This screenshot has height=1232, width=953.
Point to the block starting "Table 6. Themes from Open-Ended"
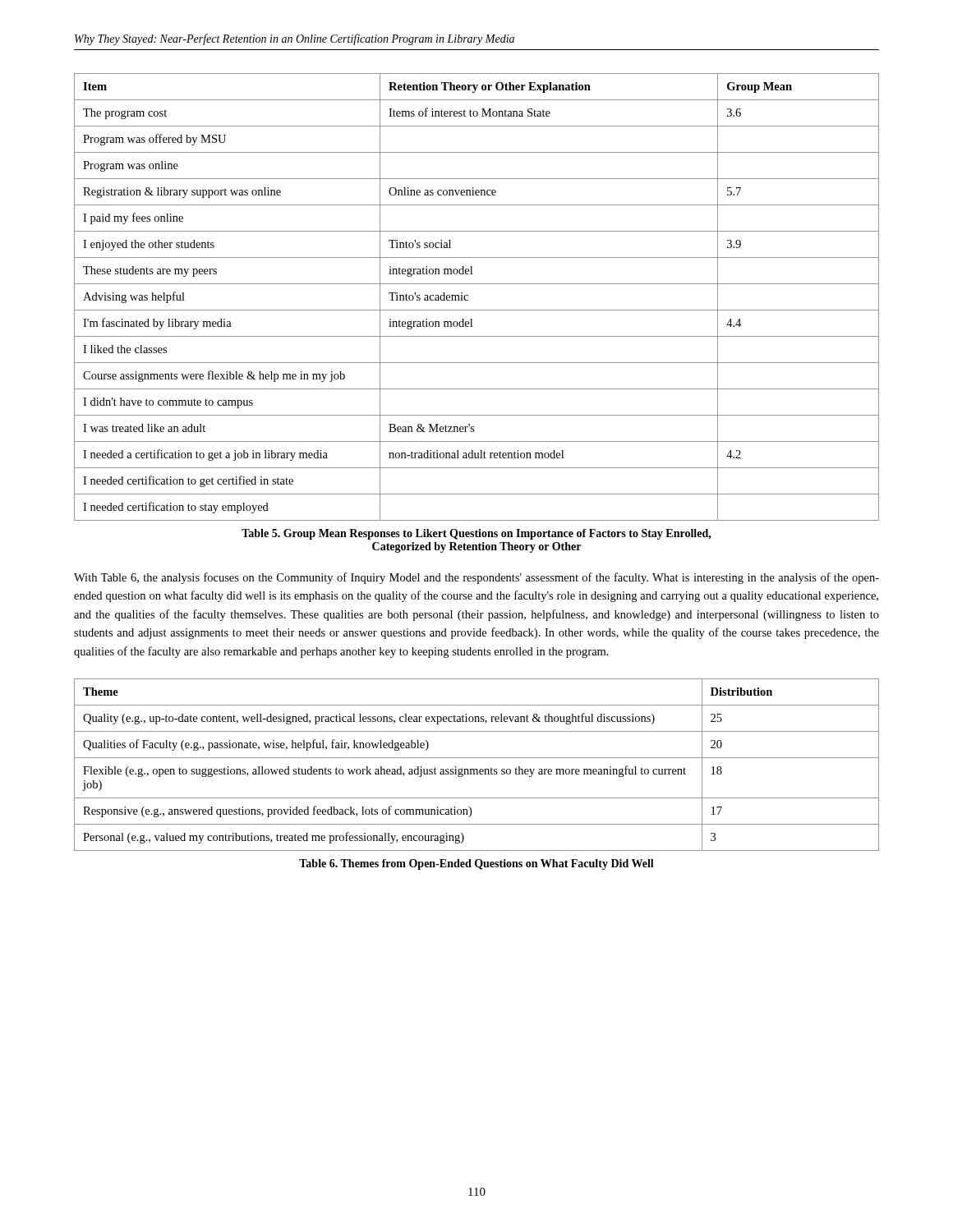click(476, 864)
